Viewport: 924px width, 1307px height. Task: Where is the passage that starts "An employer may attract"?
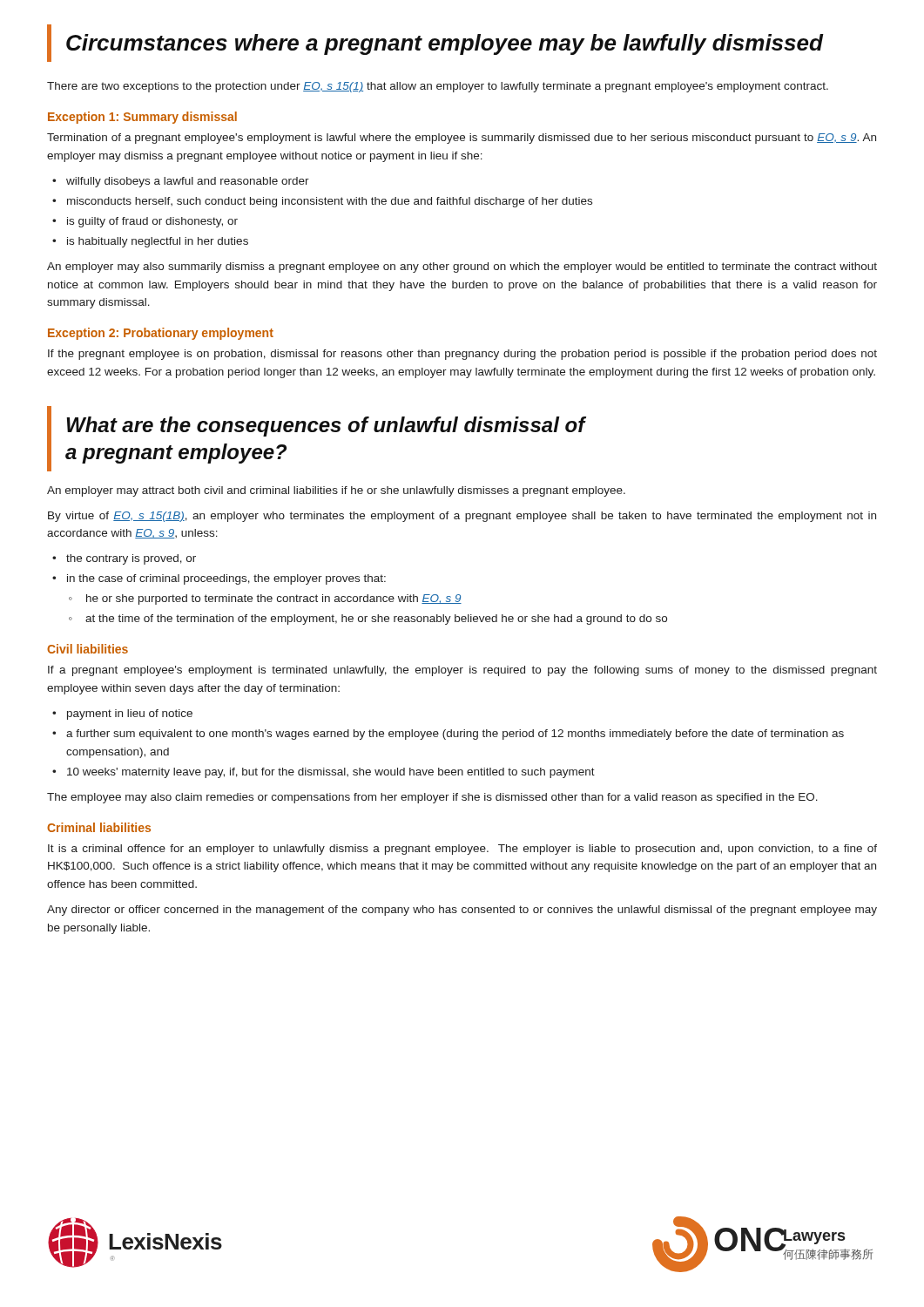pos(337,490)
